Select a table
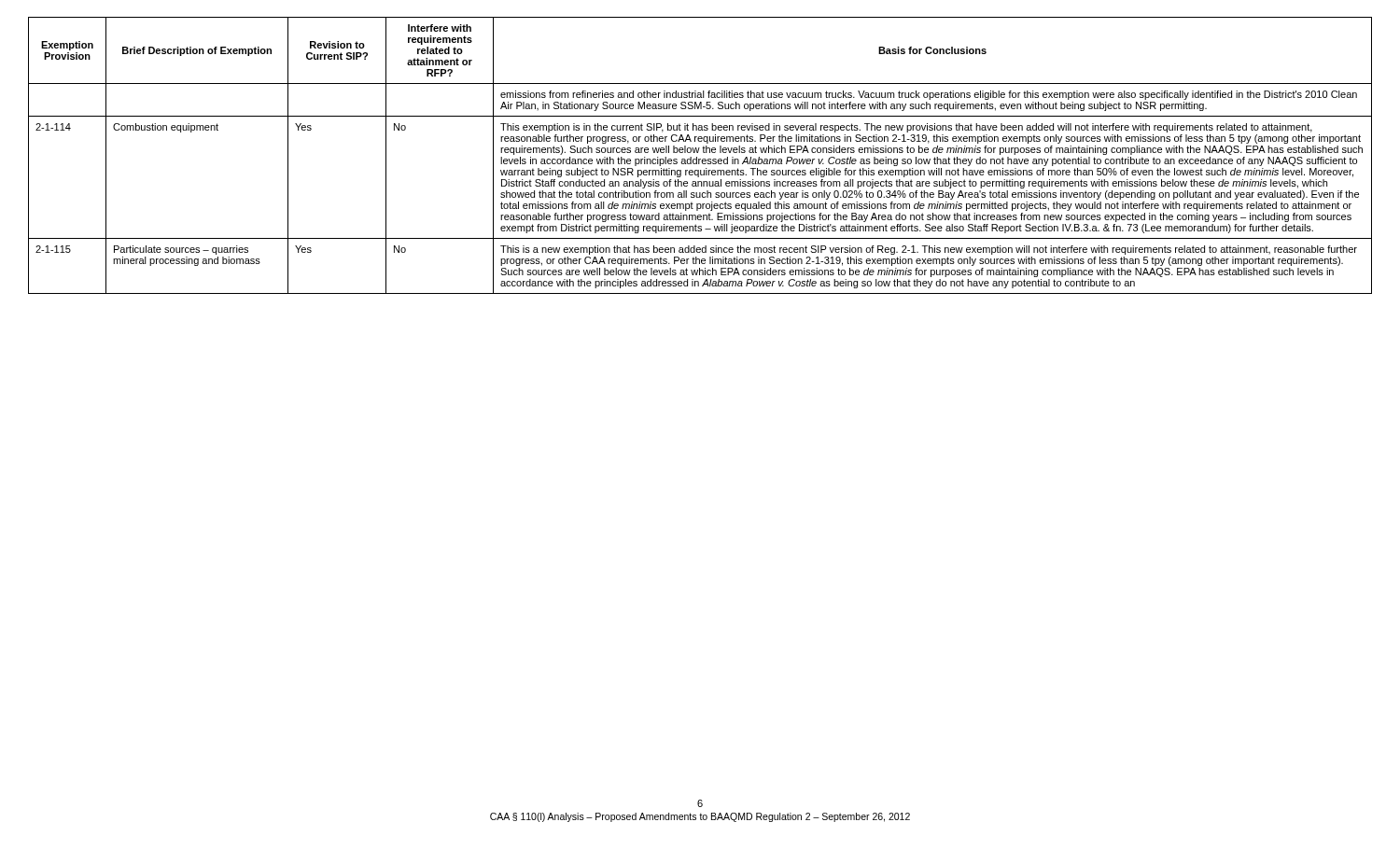 point(700,404)
